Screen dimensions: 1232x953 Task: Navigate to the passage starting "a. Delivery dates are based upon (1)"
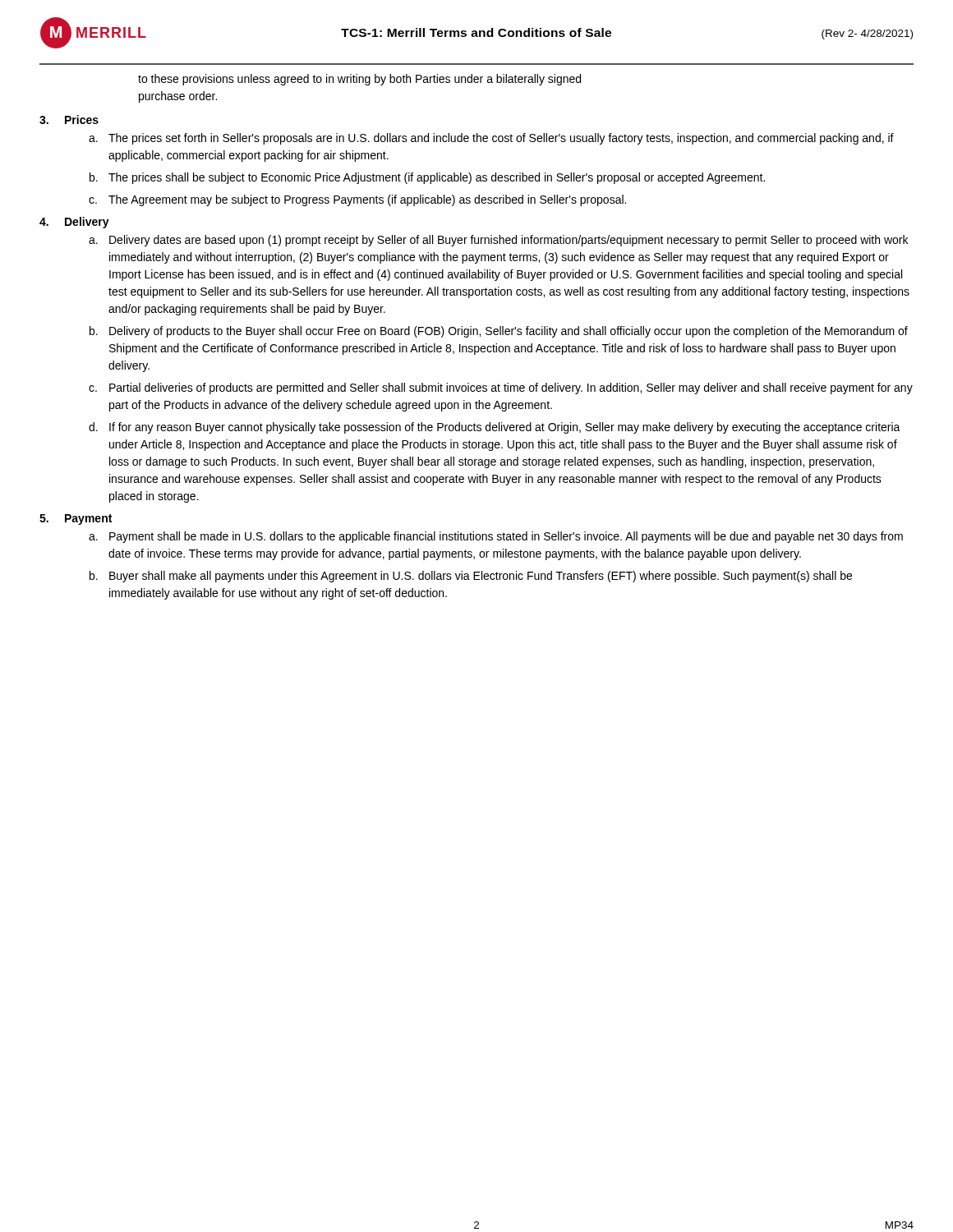point(501,275)
